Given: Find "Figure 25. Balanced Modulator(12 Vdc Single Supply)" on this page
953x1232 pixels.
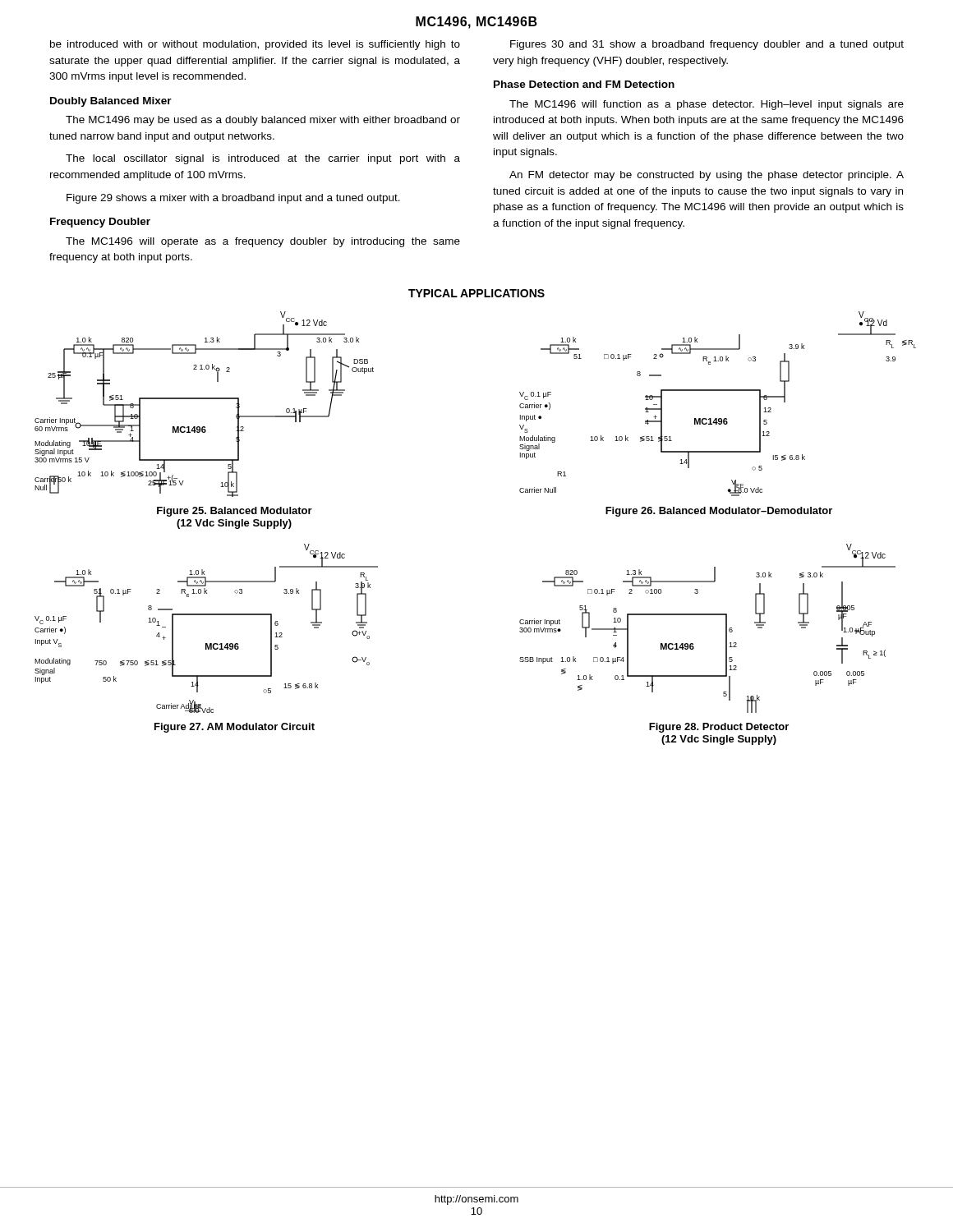Looking at the screenshot, I should pos(234,516).
